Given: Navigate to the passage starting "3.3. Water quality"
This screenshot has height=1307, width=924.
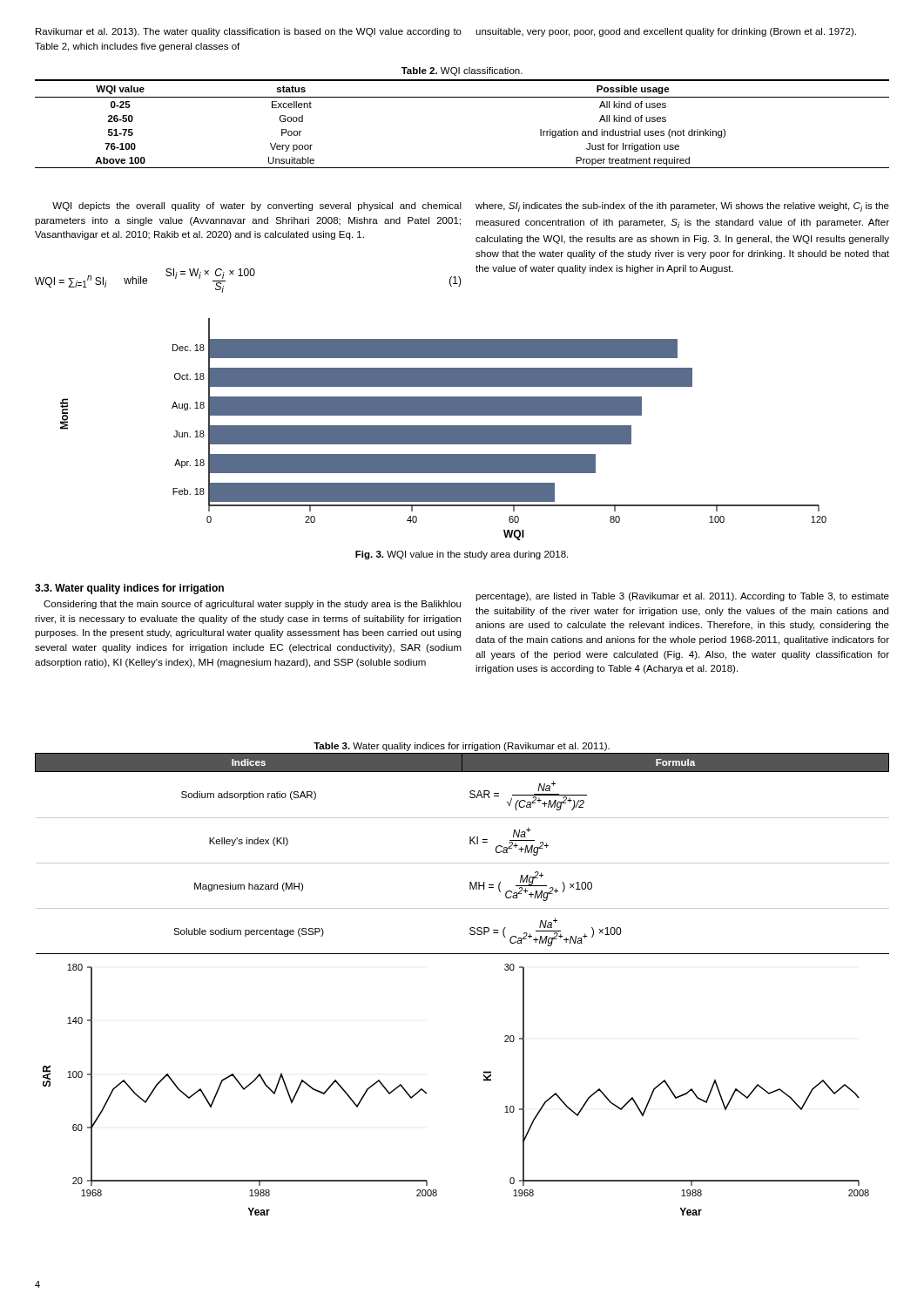Looking at the screenshot, I should 130,588.
